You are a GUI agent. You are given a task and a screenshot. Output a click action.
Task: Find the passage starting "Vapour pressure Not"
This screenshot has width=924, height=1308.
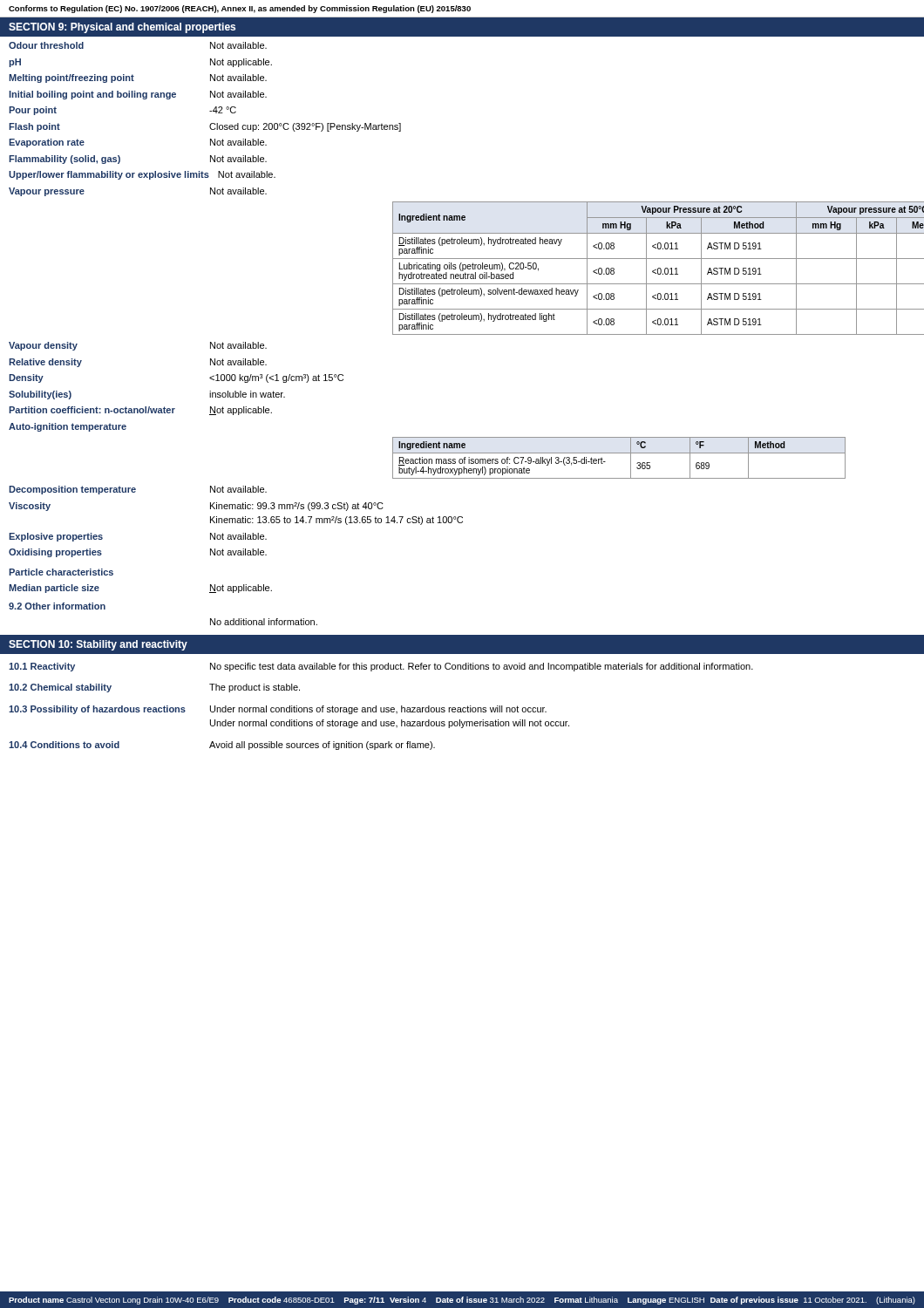(462, 191)
